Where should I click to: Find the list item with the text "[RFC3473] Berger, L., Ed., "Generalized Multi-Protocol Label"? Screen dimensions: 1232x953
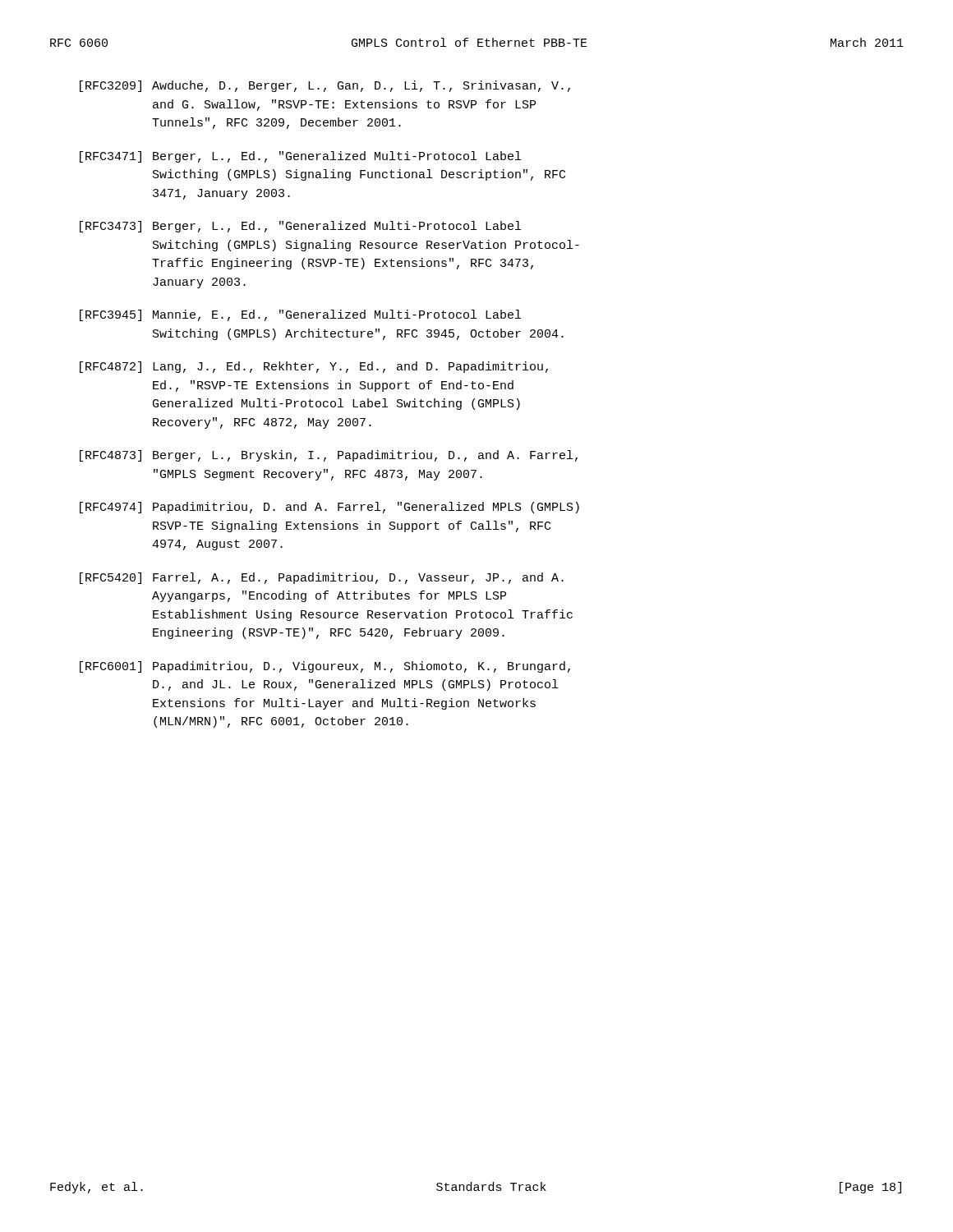pyautogui.click(x=476, y=255)
